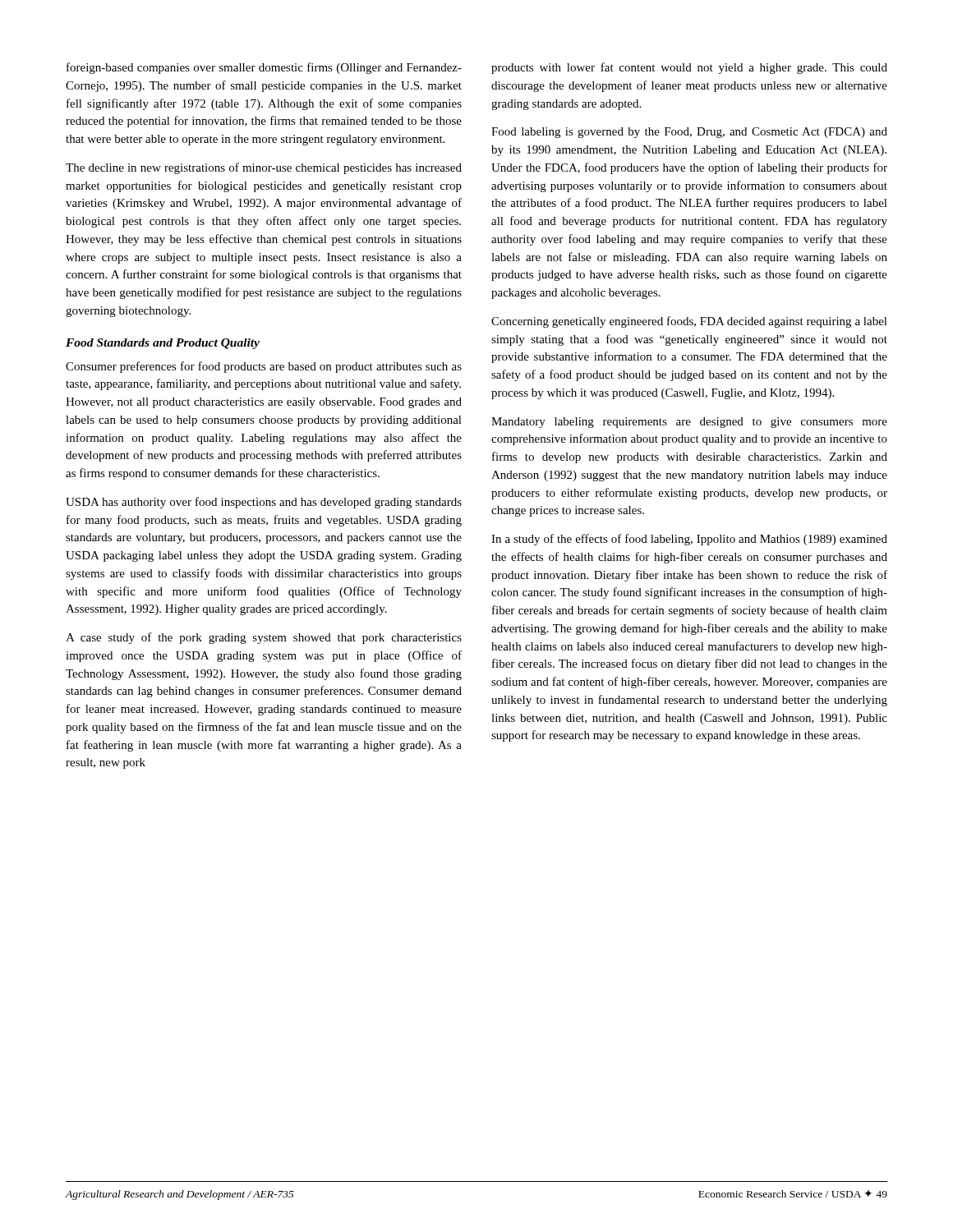Find the block on this page that starts "In a study of"

pyautogui.click(x=689, y=638)
